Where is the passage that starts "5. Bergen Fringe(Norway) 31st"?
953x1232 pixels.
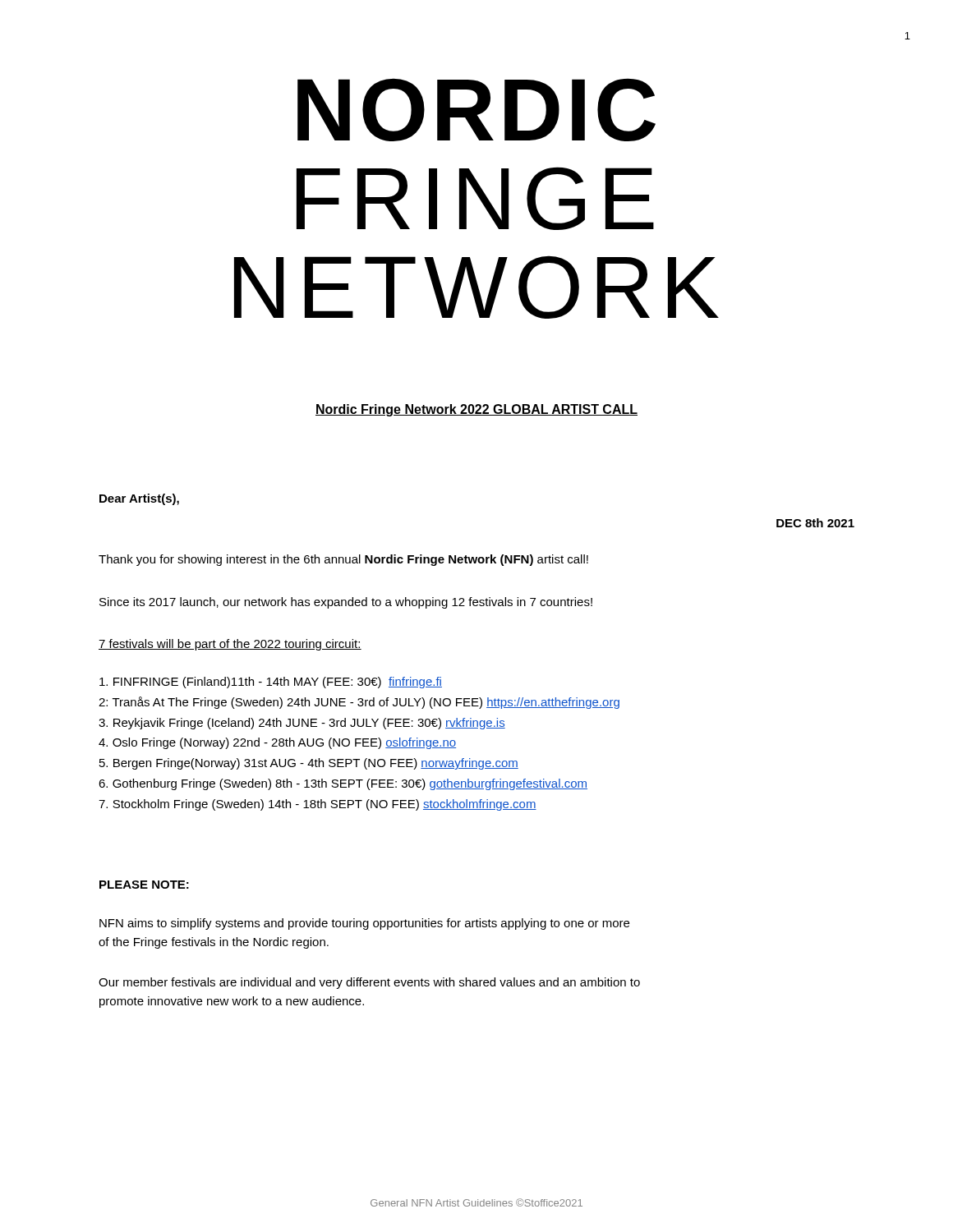[x=308, y=763]
